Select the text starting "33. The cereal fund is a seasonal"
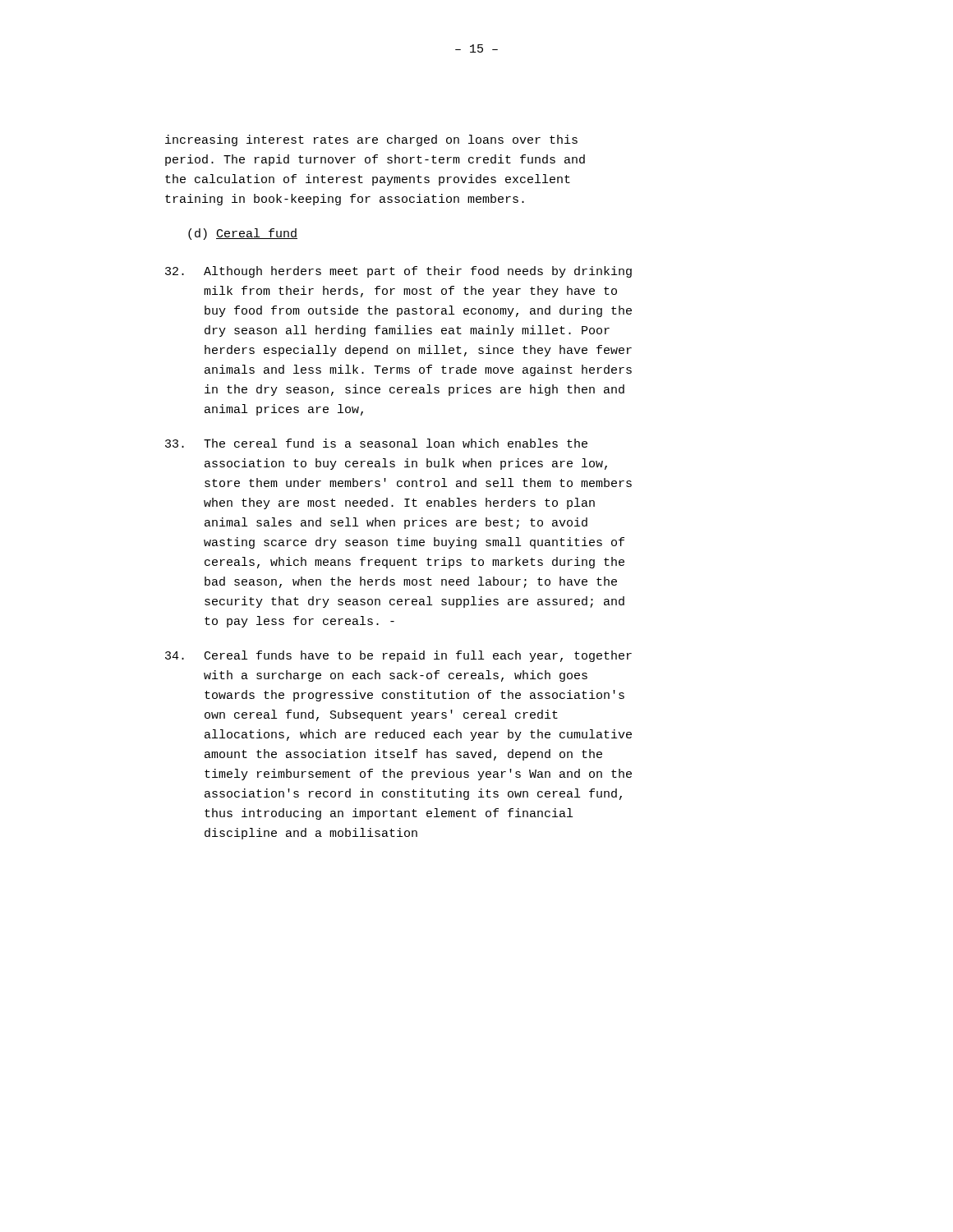 (509, 534)
